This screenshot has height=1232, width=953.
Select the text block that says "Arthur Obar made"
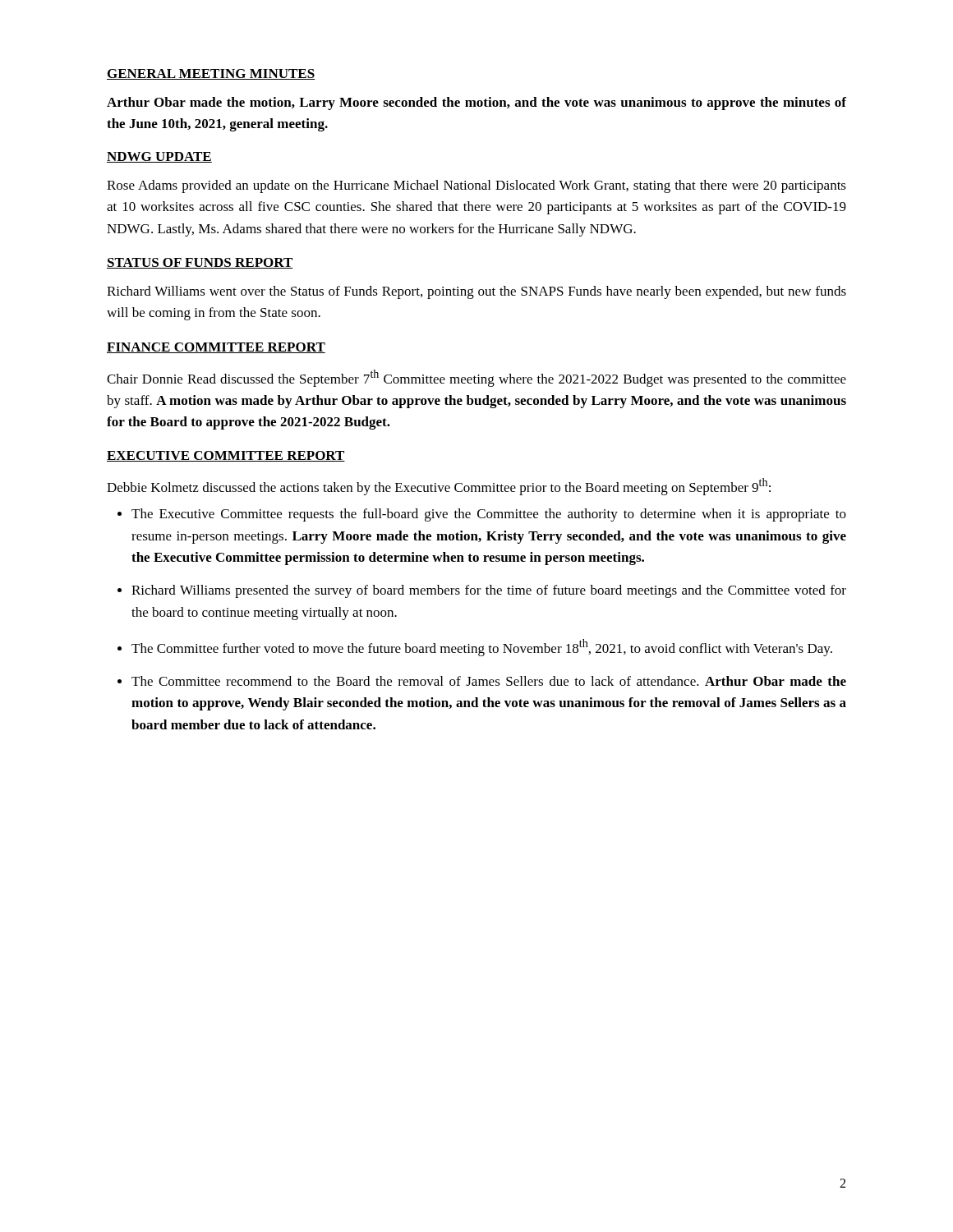pyautogui.click(x=476, y=113)
